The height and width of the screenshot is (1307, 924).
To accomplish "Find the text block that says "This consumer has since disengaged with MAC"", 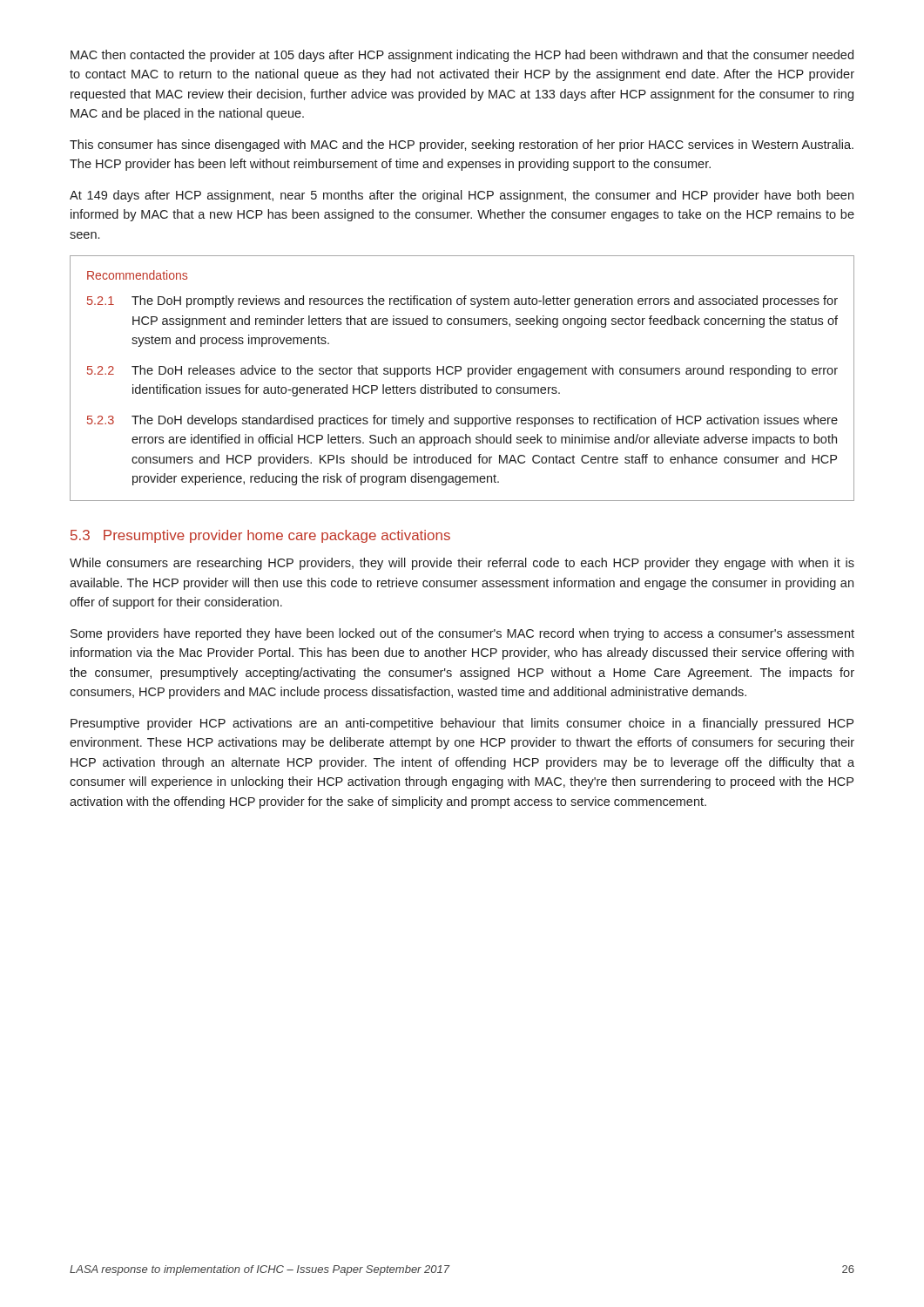I will (x=462, y=154).
